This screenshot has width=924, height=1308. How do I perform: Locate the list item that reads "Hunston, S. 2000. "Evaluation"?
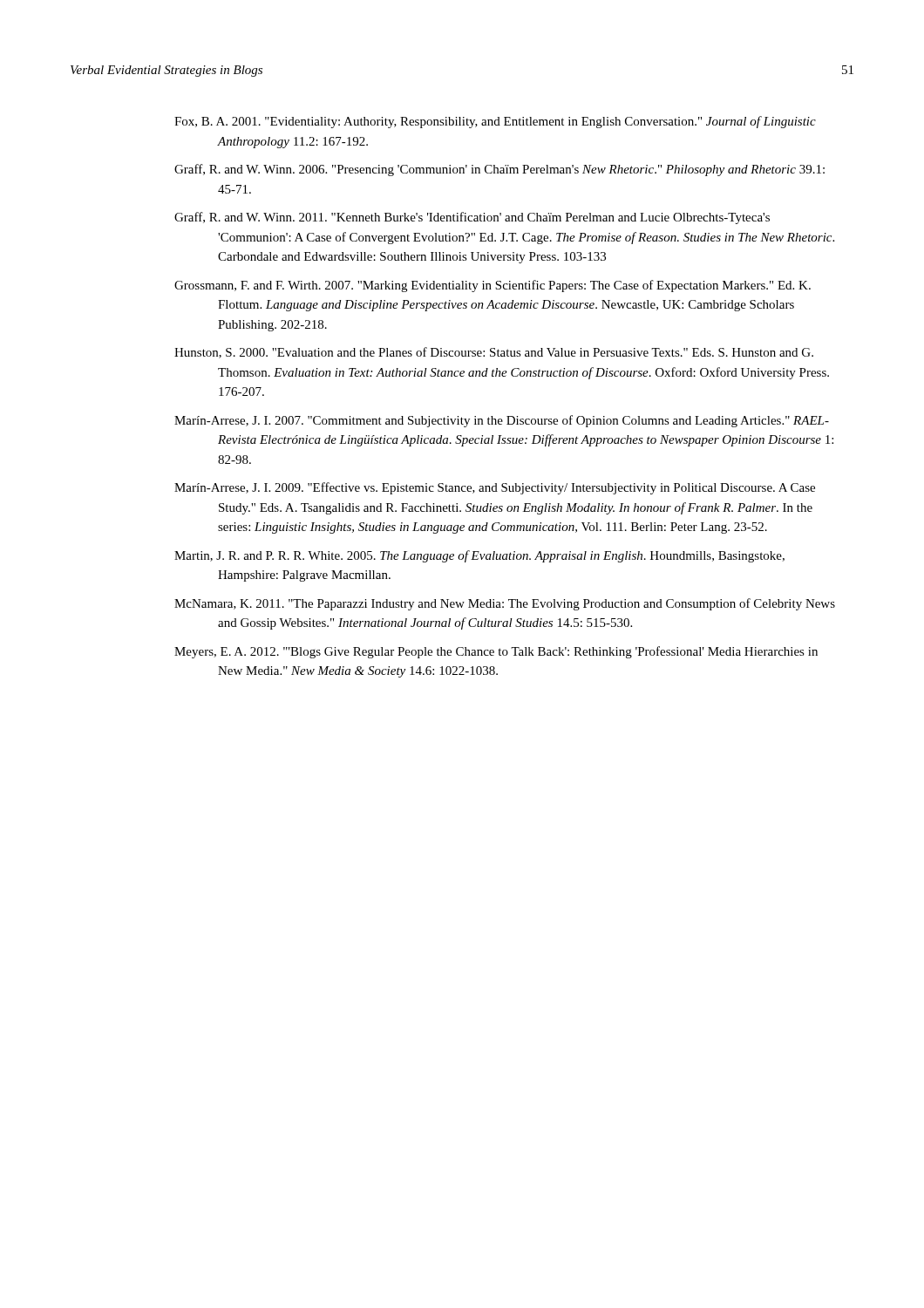(502, 372)
